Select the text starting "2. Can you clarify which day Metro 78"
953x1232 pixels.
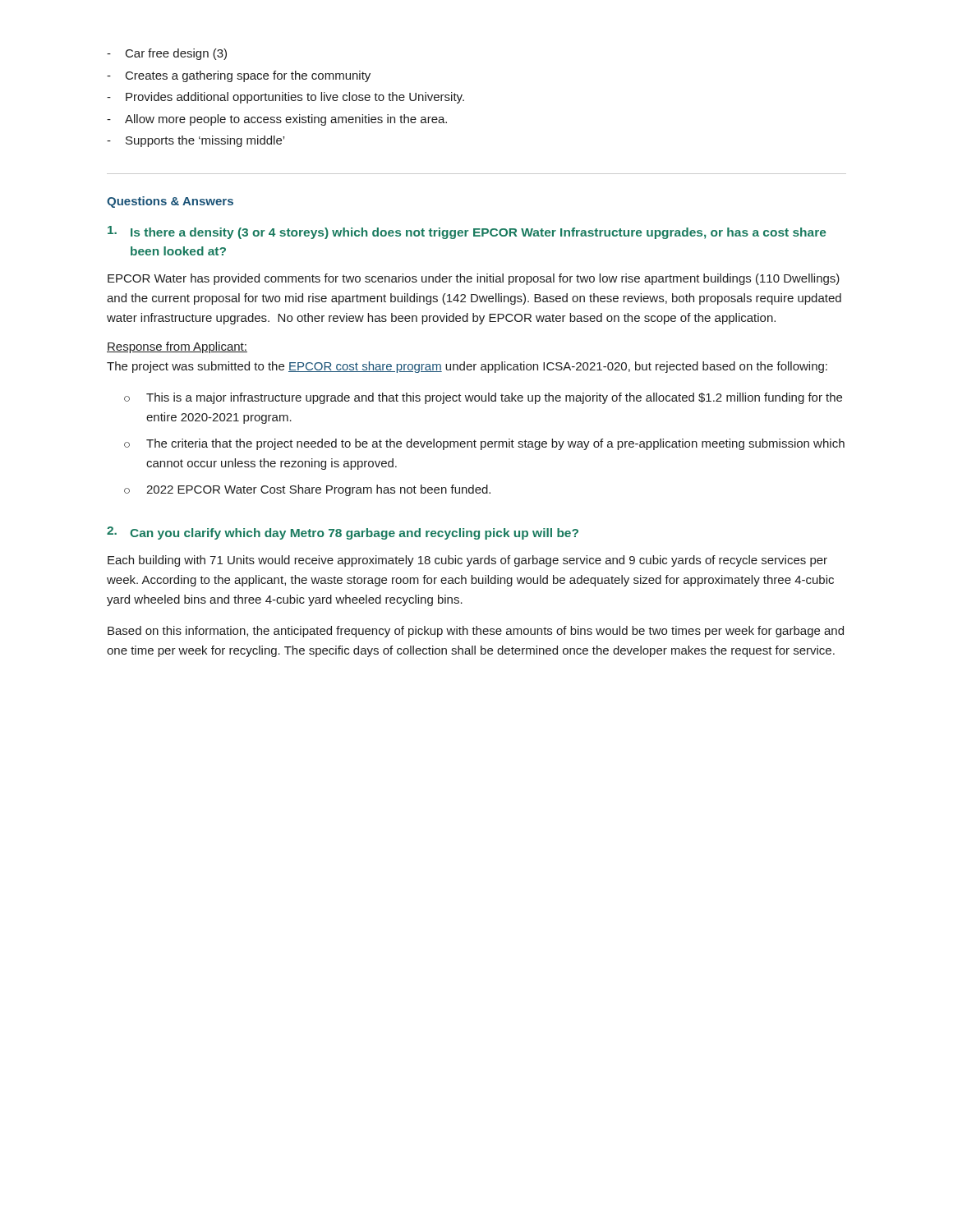pos(343,533)
